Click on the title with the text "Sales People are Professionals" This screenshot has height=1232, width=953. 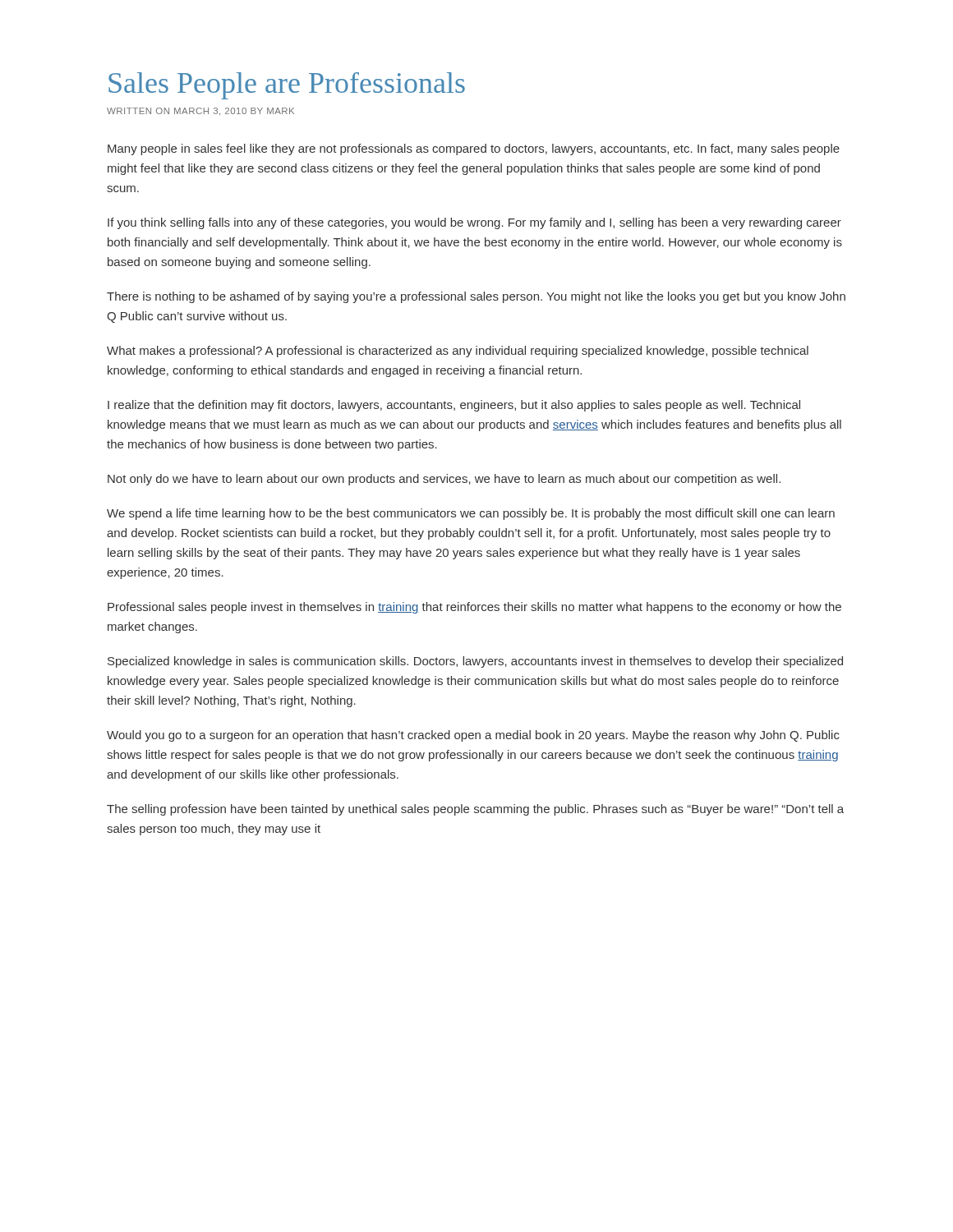[x=286, y=83]
